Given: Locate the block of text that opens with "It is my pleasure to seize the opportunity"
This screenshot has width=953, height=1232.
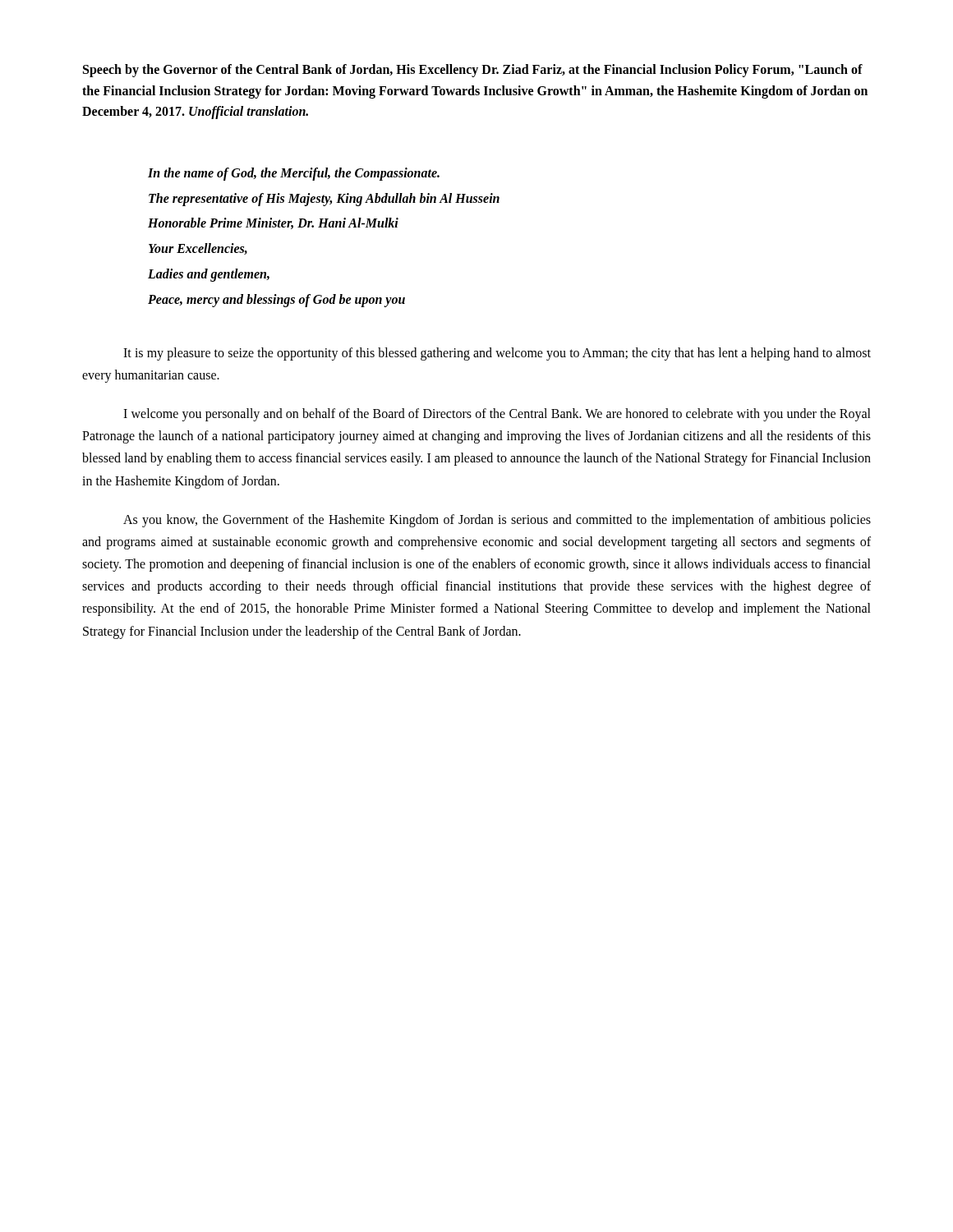Looking at the screenshot, I should click(x=476, y=364).
